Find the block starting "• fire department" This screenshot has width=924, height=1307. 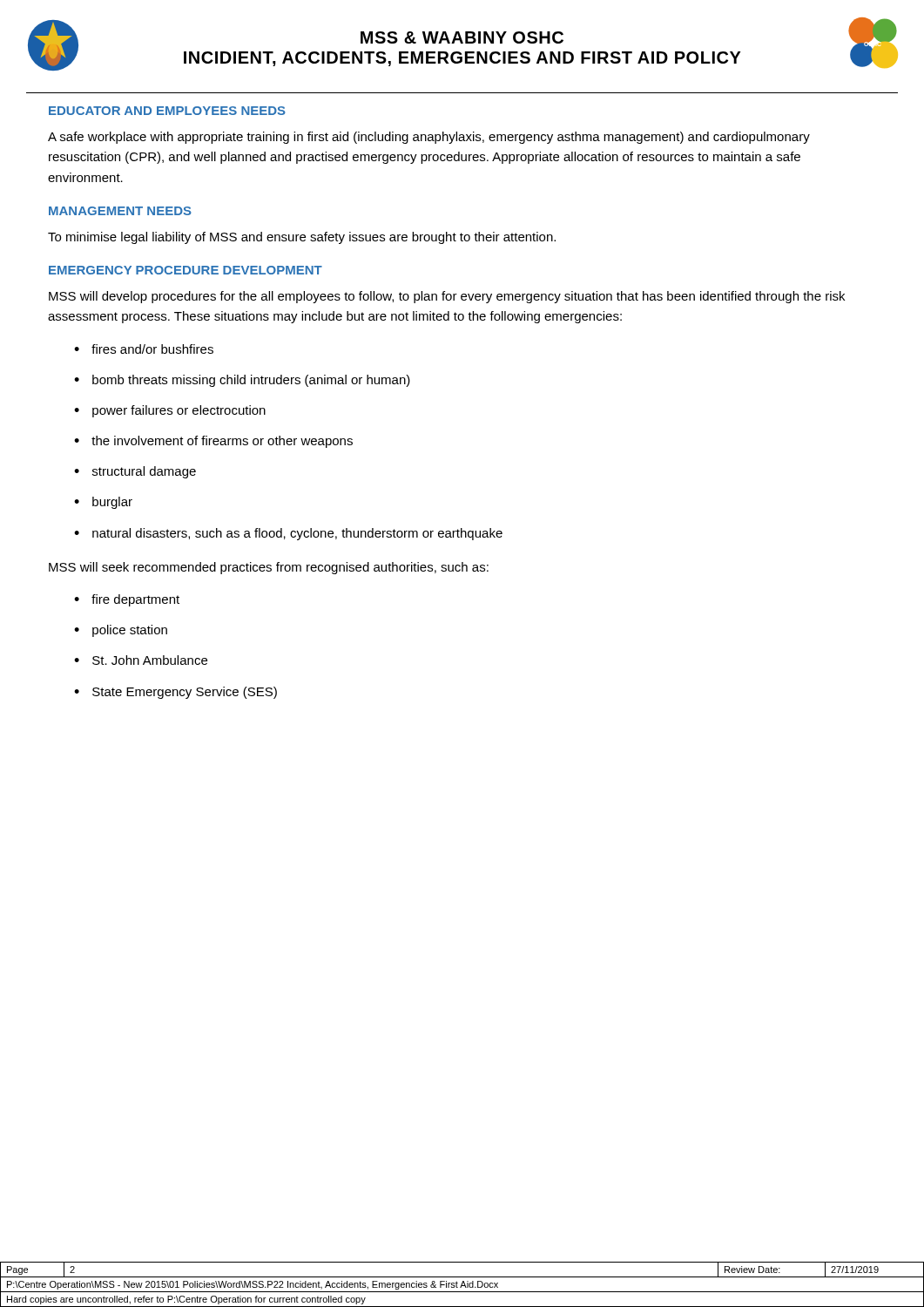click(127, 600)
